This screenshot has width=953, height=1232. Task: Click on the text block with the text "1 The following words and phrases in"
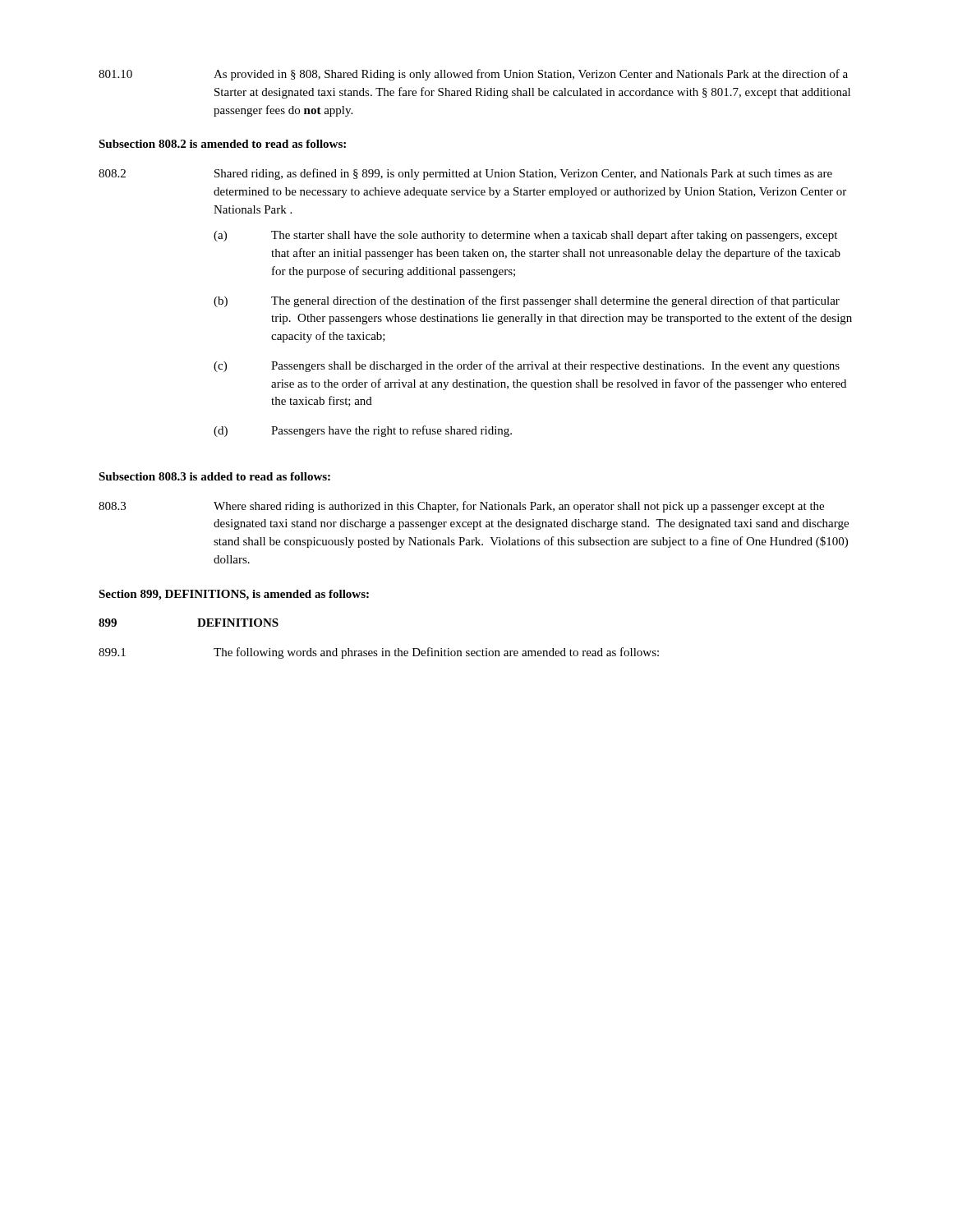[x=476, y=653]
